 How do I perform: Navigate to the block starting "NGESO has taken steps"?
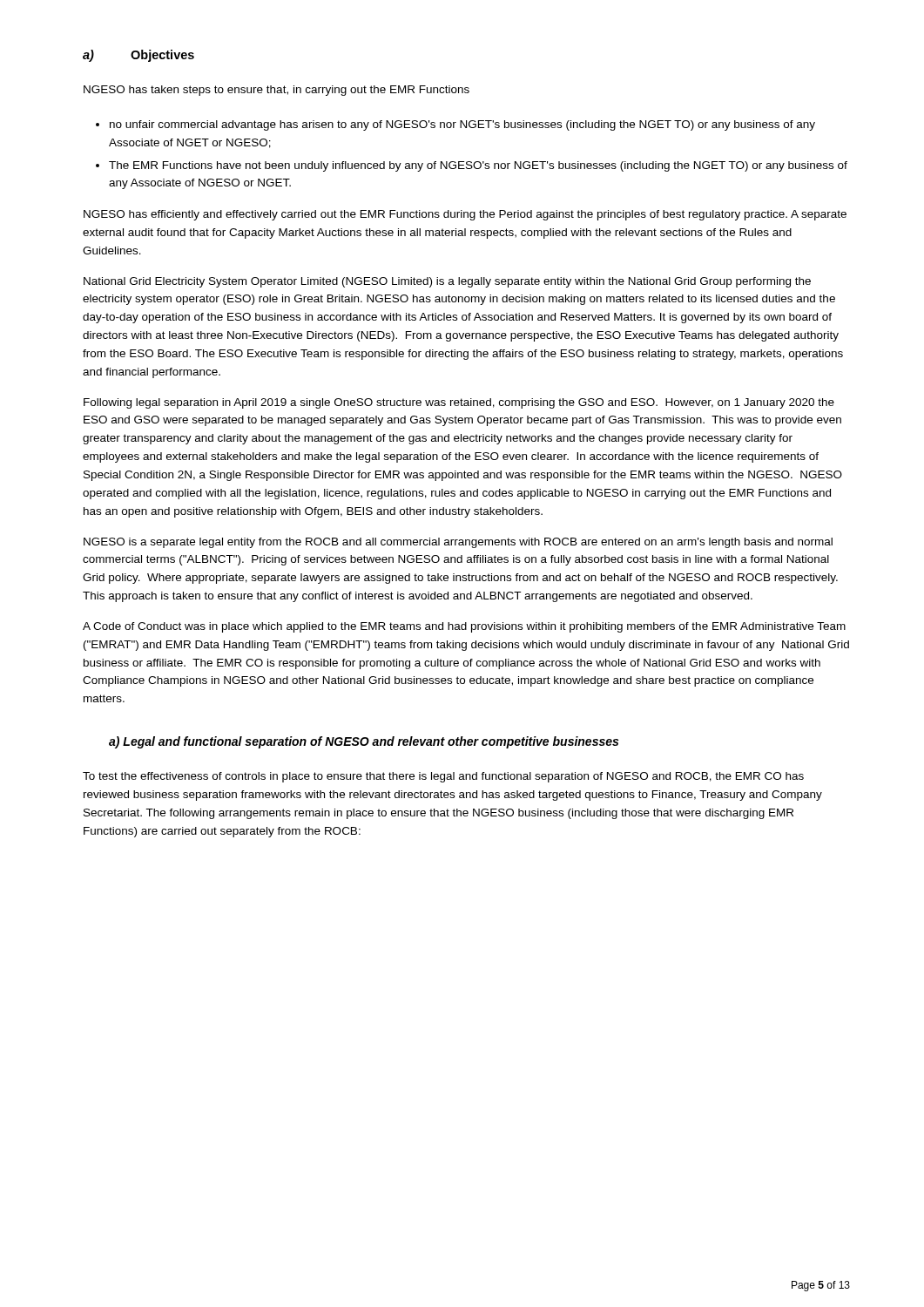click(276, 89)
